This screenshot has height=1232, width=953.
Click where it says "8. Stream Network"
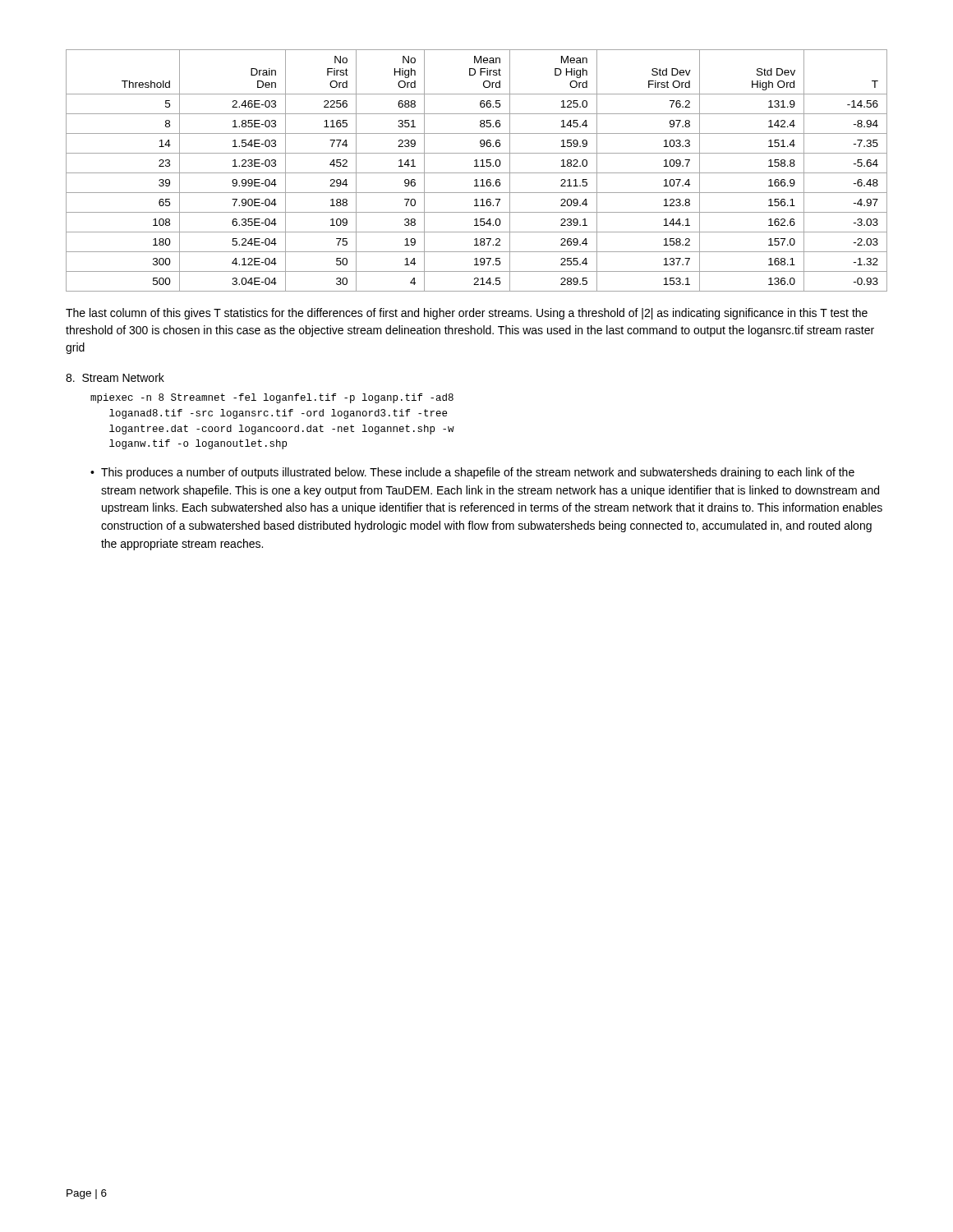click(x=115, y=378)
